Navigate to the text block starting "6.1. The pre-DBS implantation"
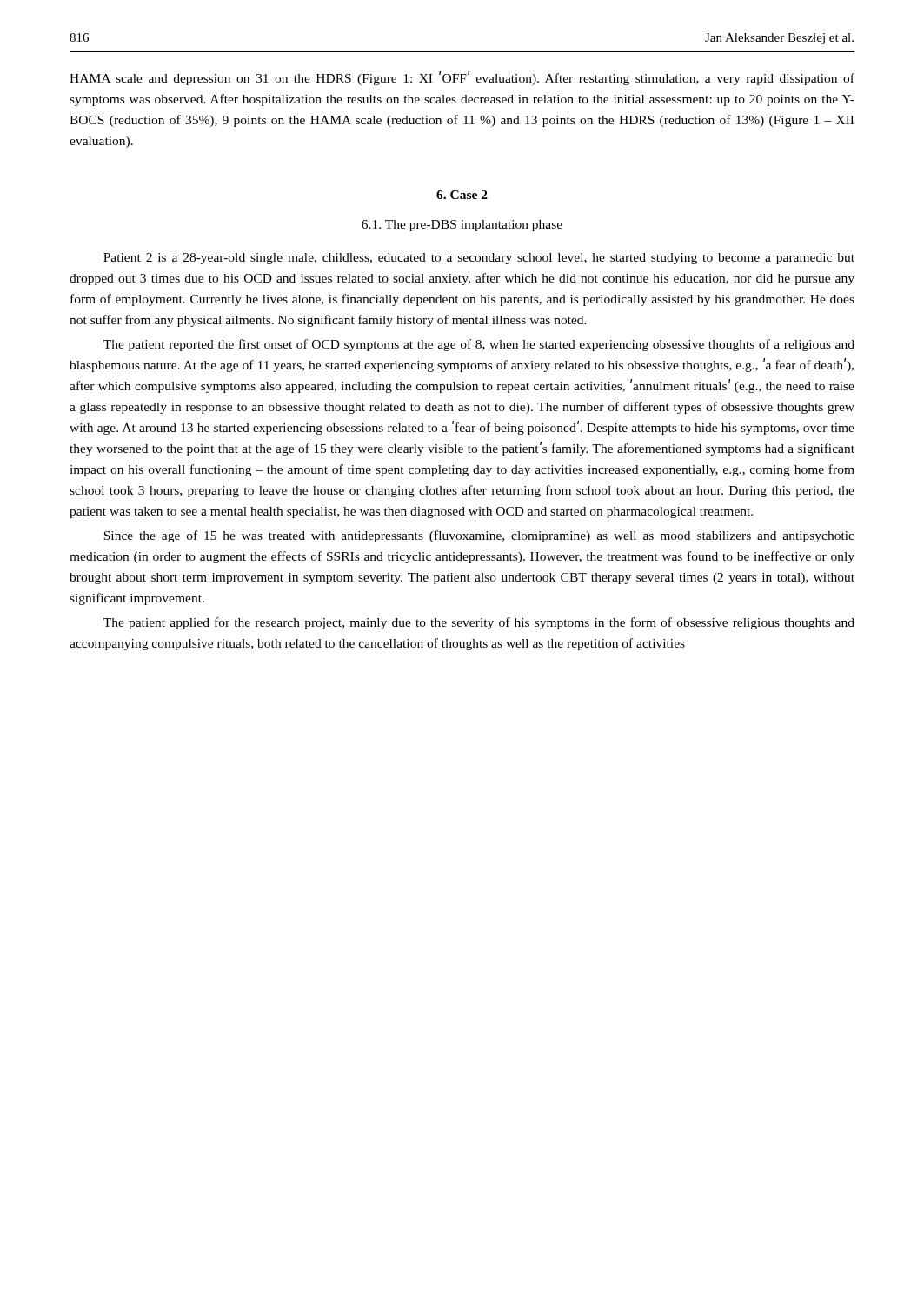924x1304 pixels. (x=462, y=224)
